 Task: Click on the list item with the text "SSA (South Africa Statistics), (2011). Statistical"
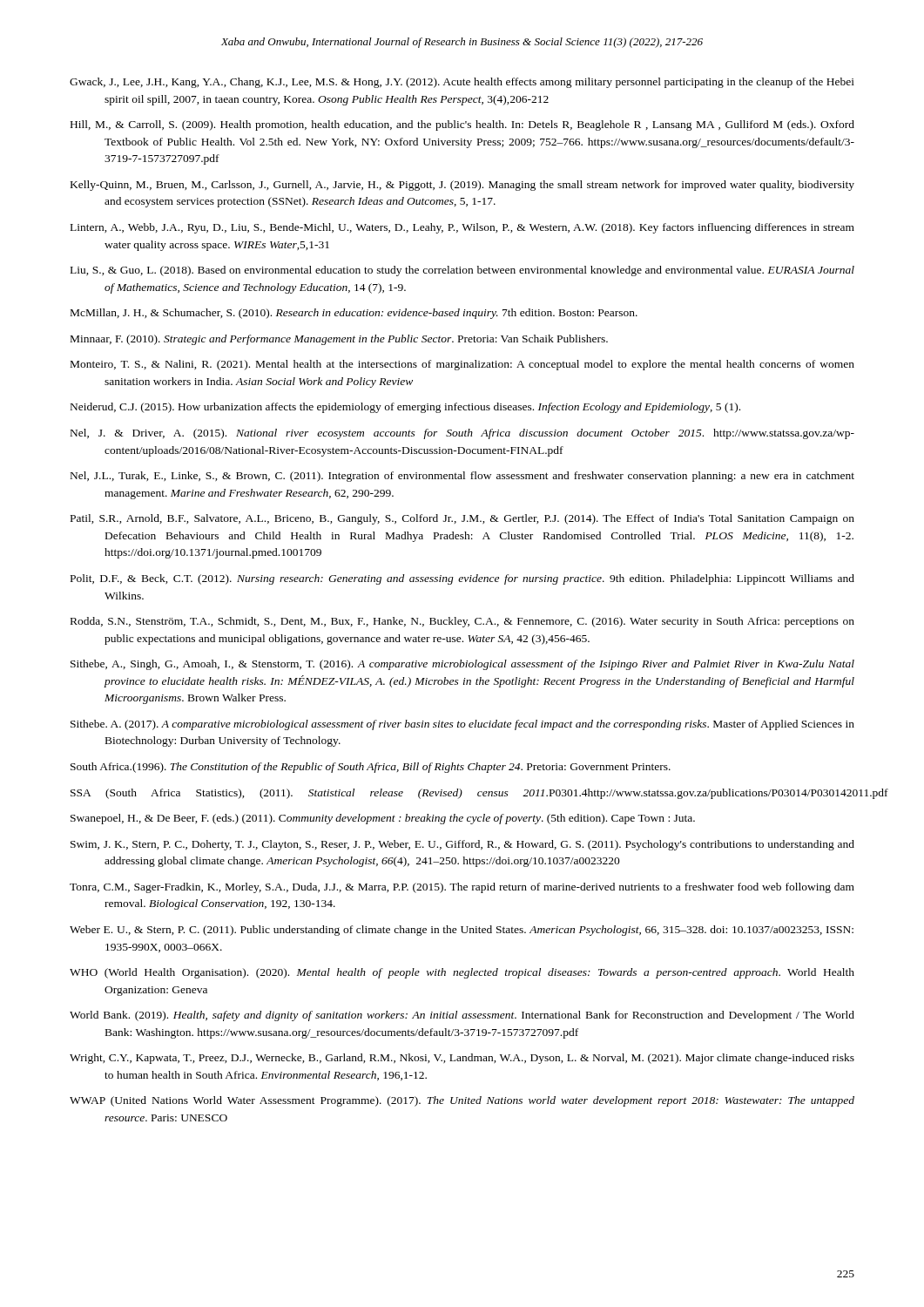[462, 792]
